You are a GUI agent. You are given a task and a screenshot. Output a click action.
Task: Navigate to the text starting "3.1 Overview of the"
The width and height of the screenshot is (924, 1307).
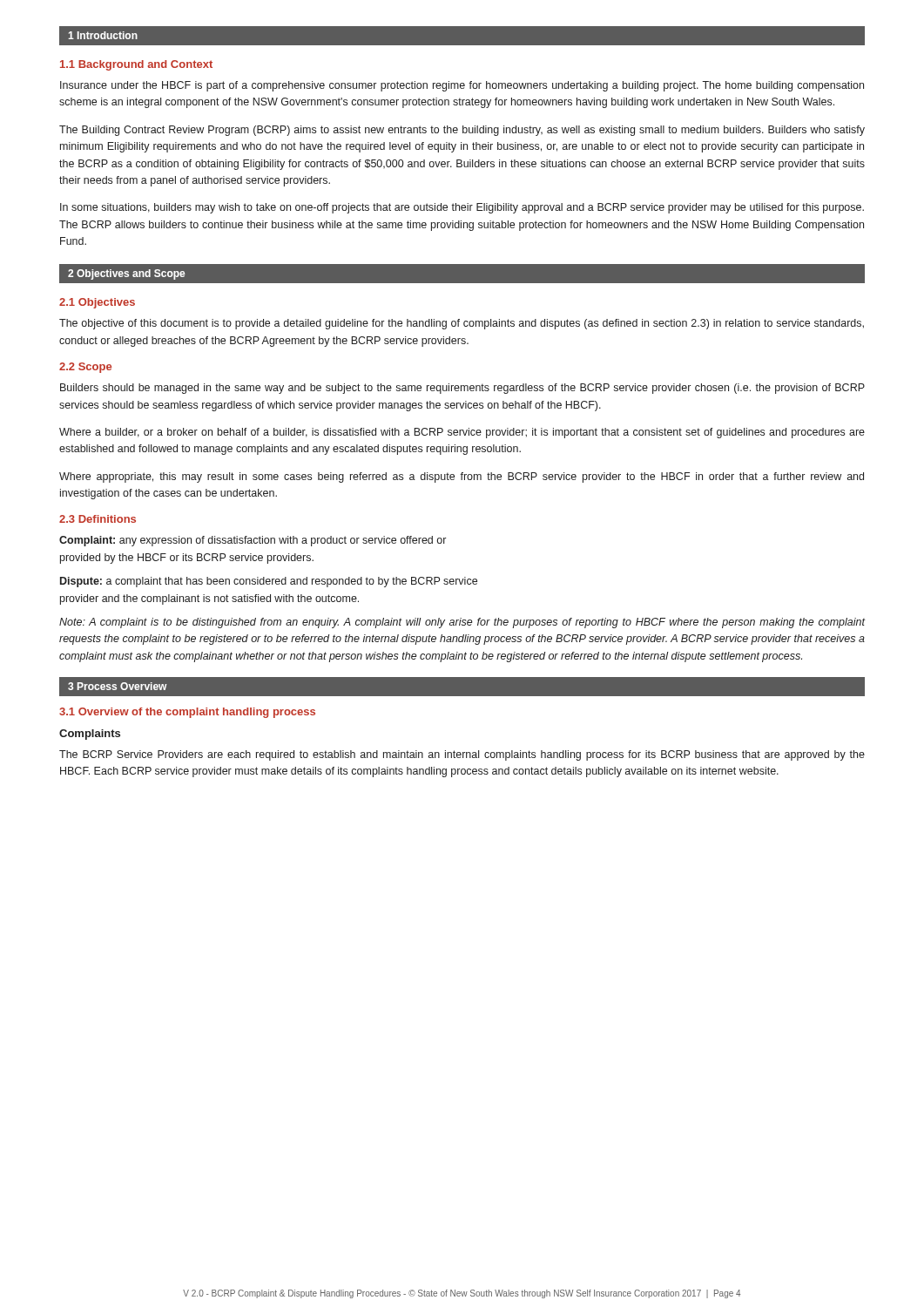click(188, 711)
